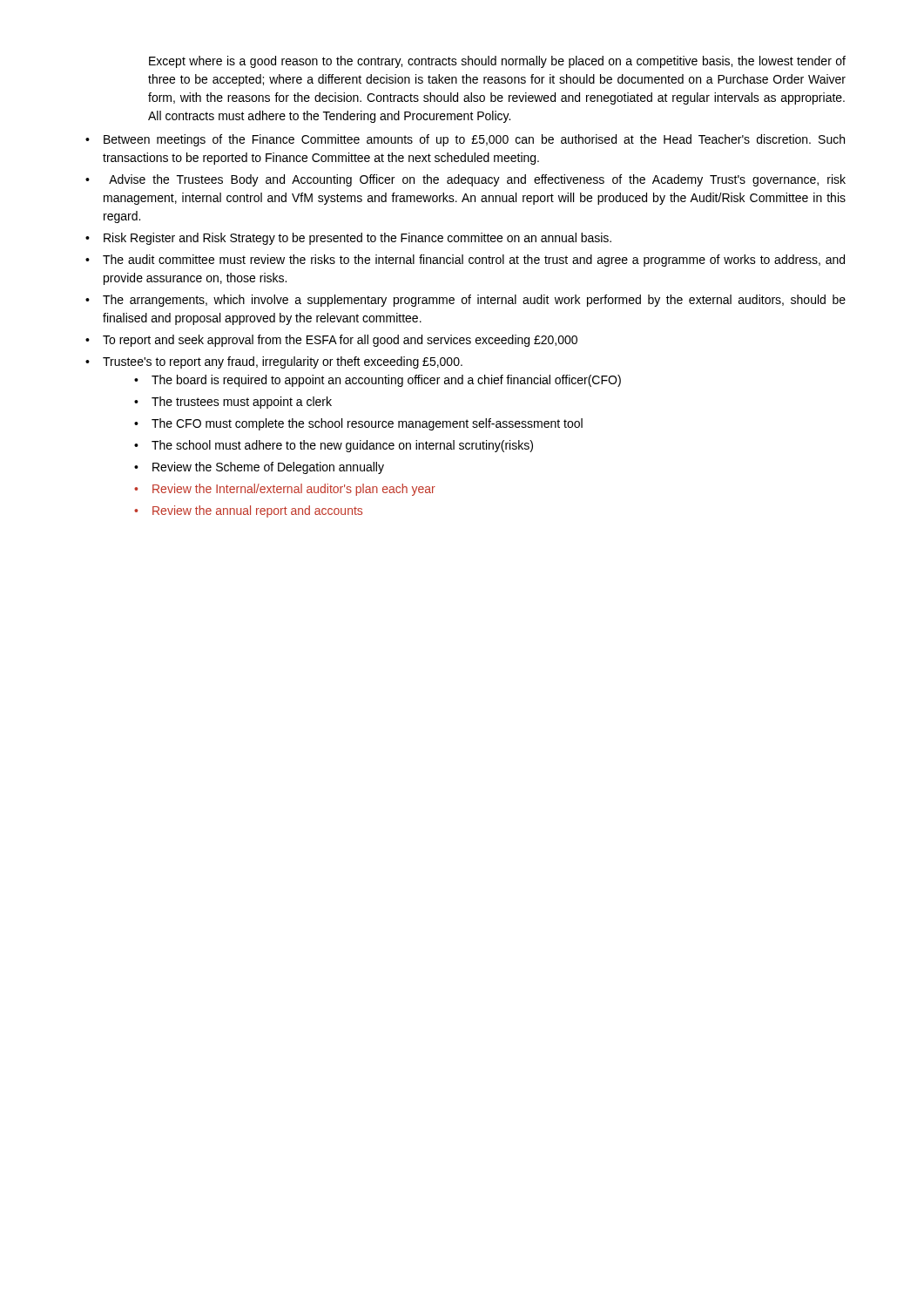924x1307 pixels.
Task: Click on the list item that reads "The board is required"
Action: 387,380
